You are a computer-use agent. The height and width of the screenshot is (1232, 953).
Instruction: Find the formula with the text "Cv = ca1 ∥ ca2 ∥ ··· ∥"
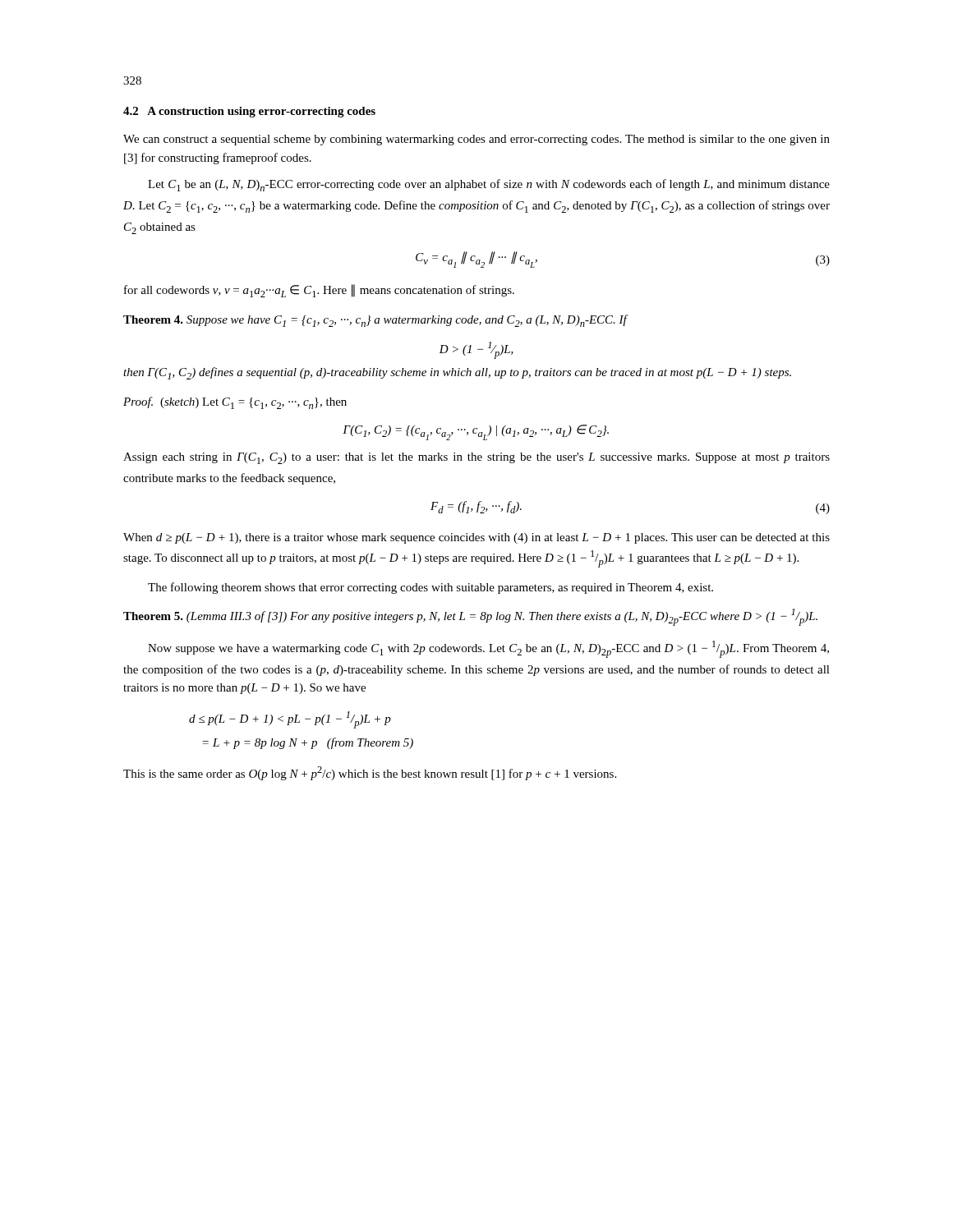476,260
